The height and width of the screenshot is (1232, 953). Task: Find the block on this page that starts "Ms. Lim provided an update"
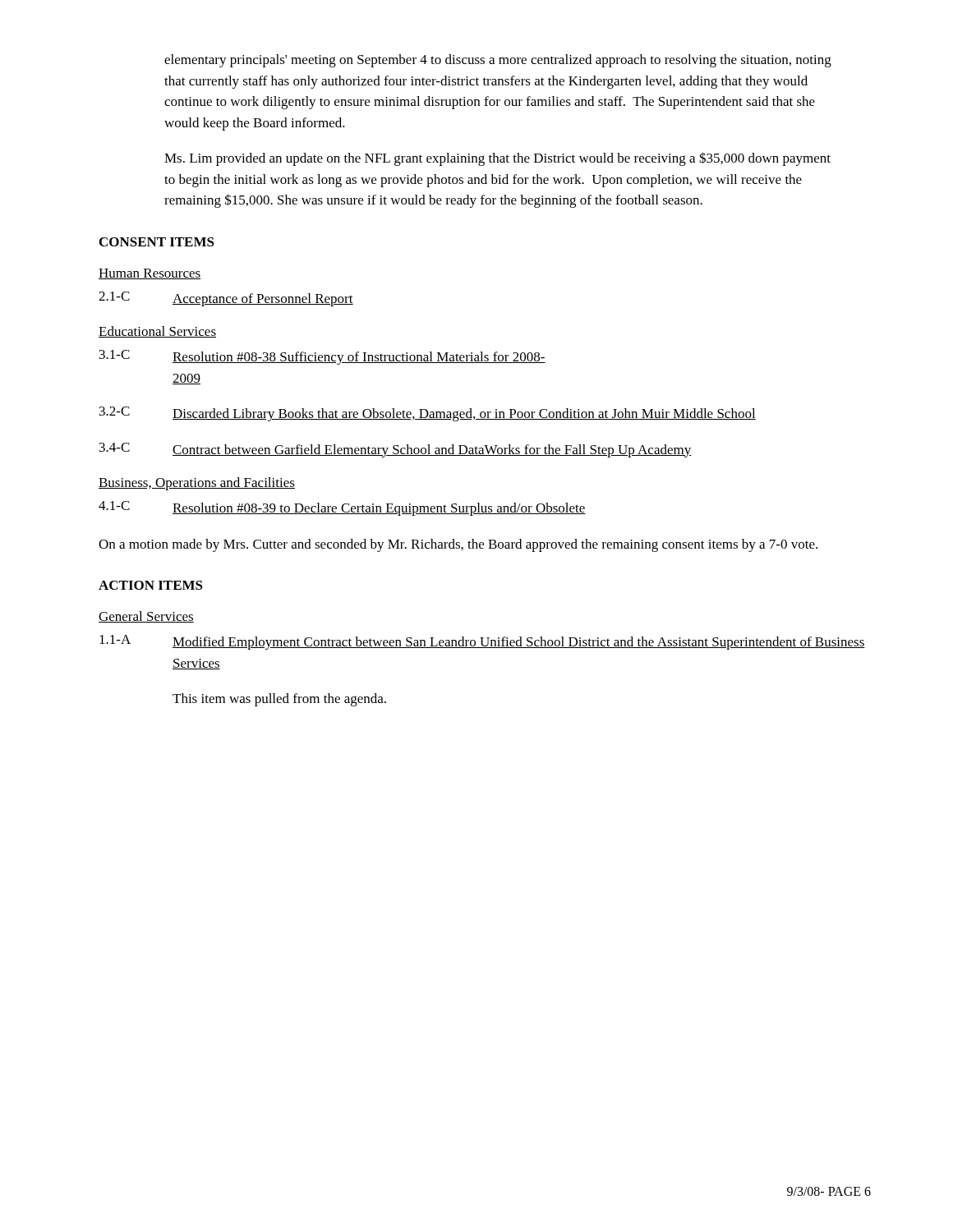coord(497,179)
